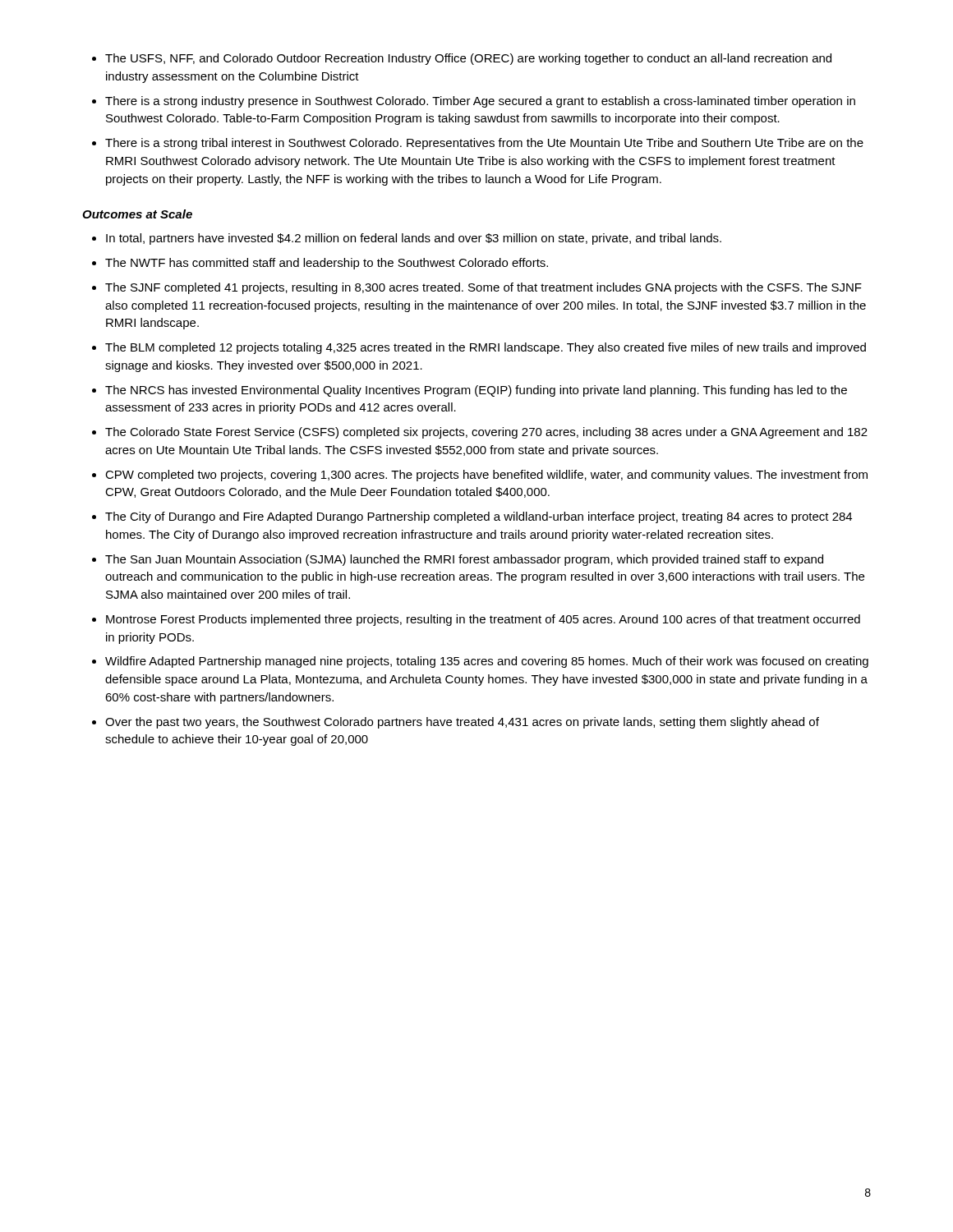Point to the block beginning "The BLM completed 12 projects totaling 4,325"
Screen dimensions: 1232x953
click(x=486, y=356)
